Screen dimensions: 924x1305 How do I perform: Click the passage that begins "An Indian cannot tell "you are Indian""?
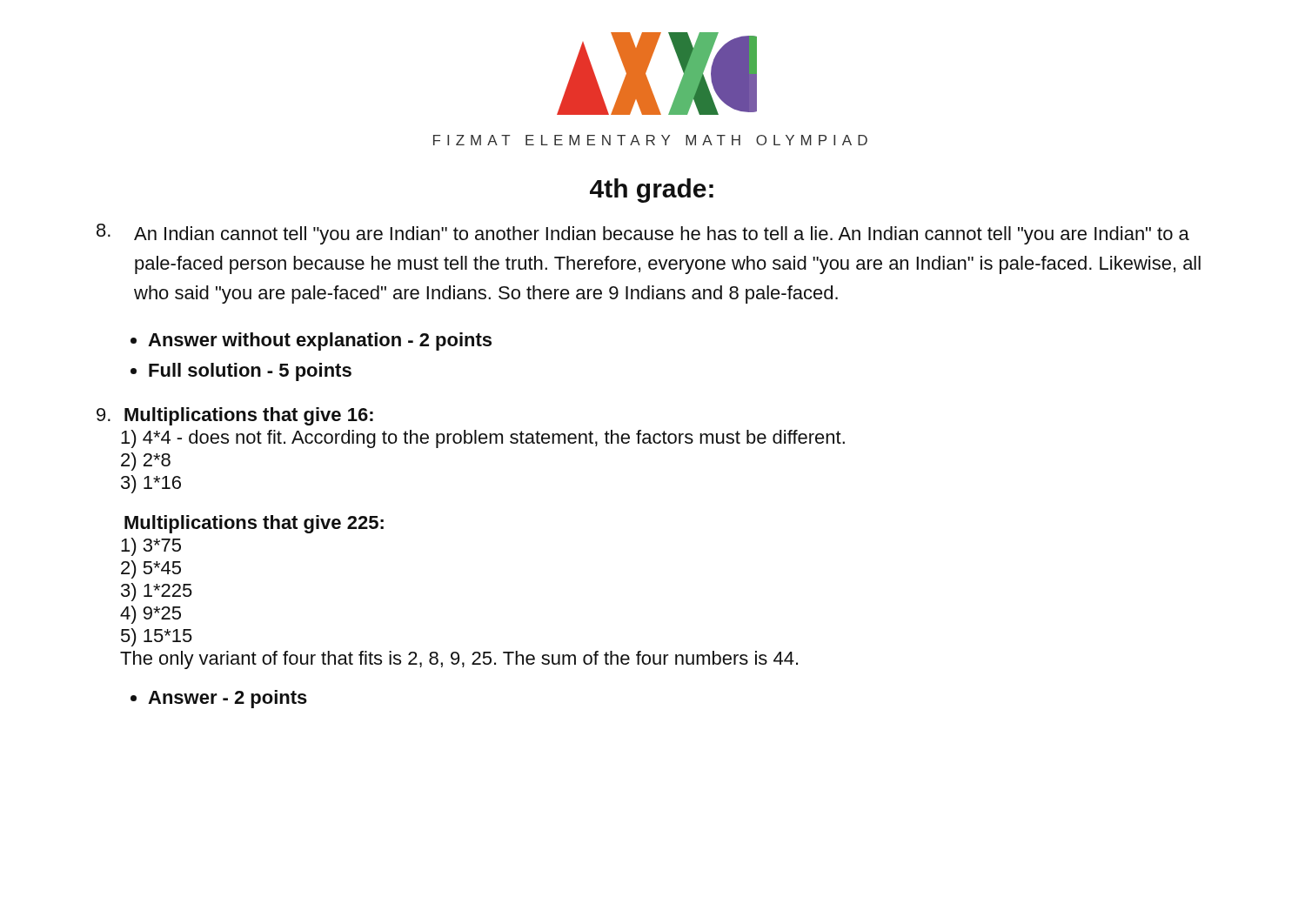(x=652, y=264)
